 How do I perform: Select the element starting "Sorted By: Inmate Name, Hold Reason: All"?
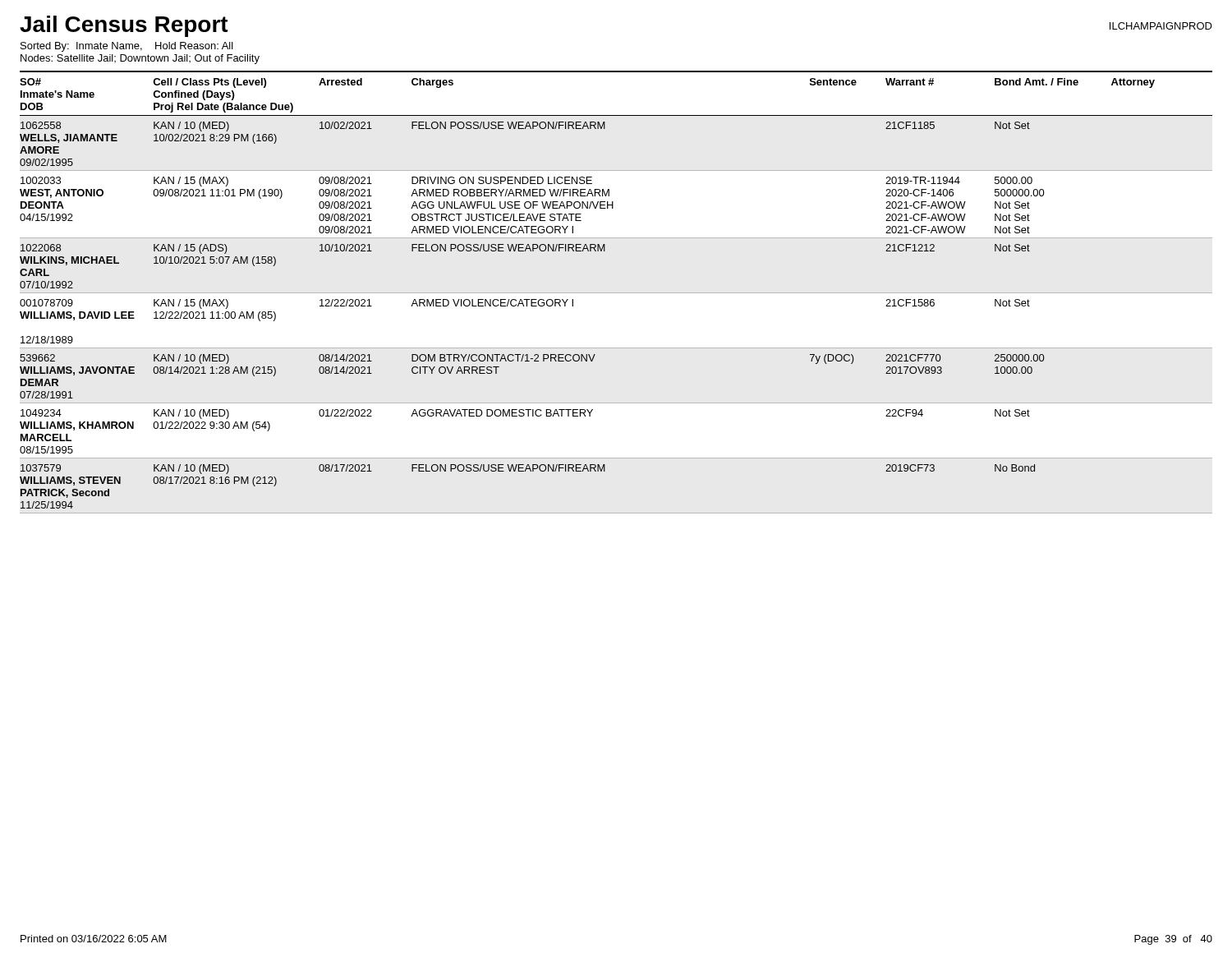click(x=127, y=46)
